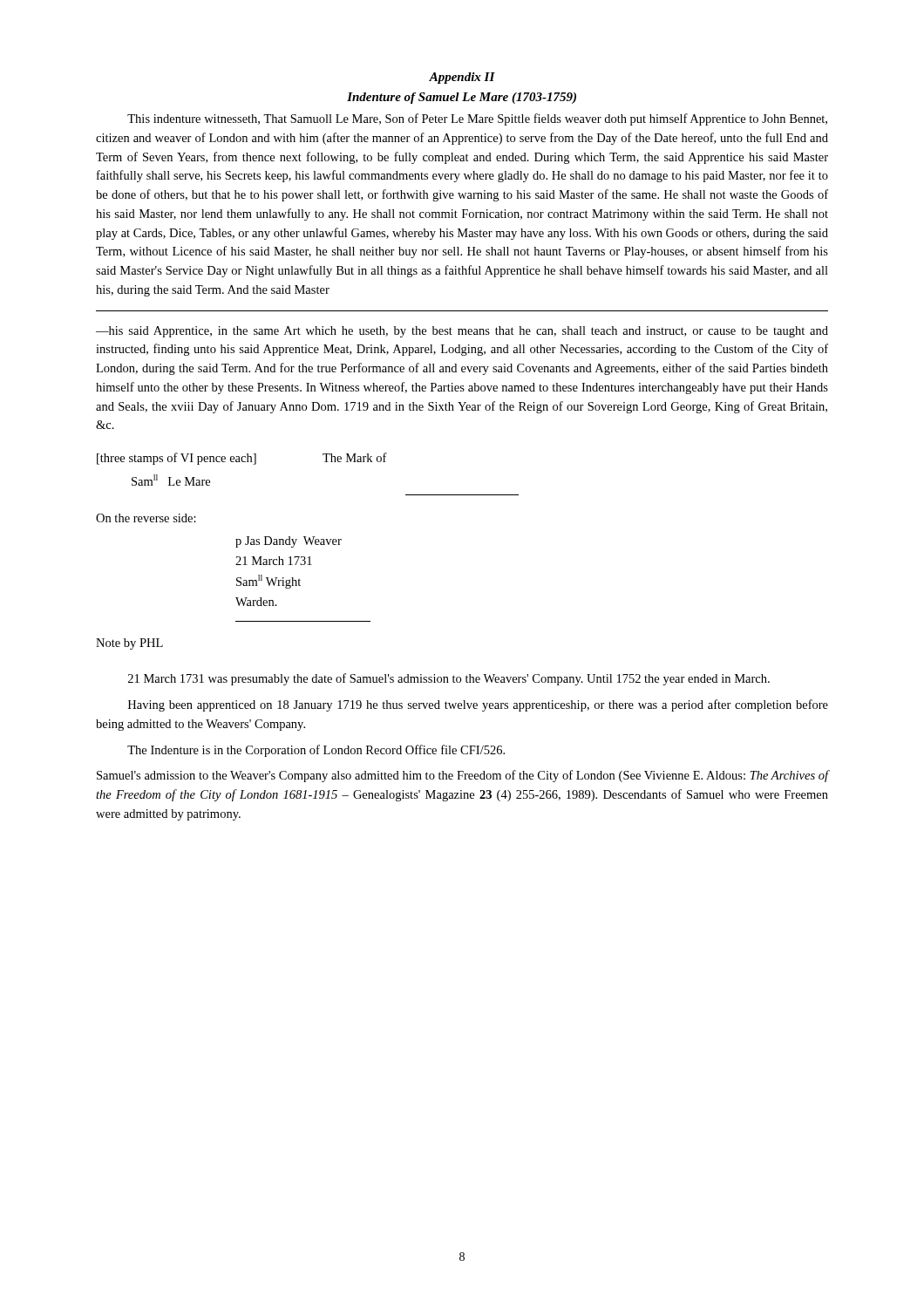The height and width of the screenshot is (1308, 924).
Task: Locate the block of text that opens with "On the reverse side: p Jas Dandy"
Action: pyautogui.click(x=146, y=518)
